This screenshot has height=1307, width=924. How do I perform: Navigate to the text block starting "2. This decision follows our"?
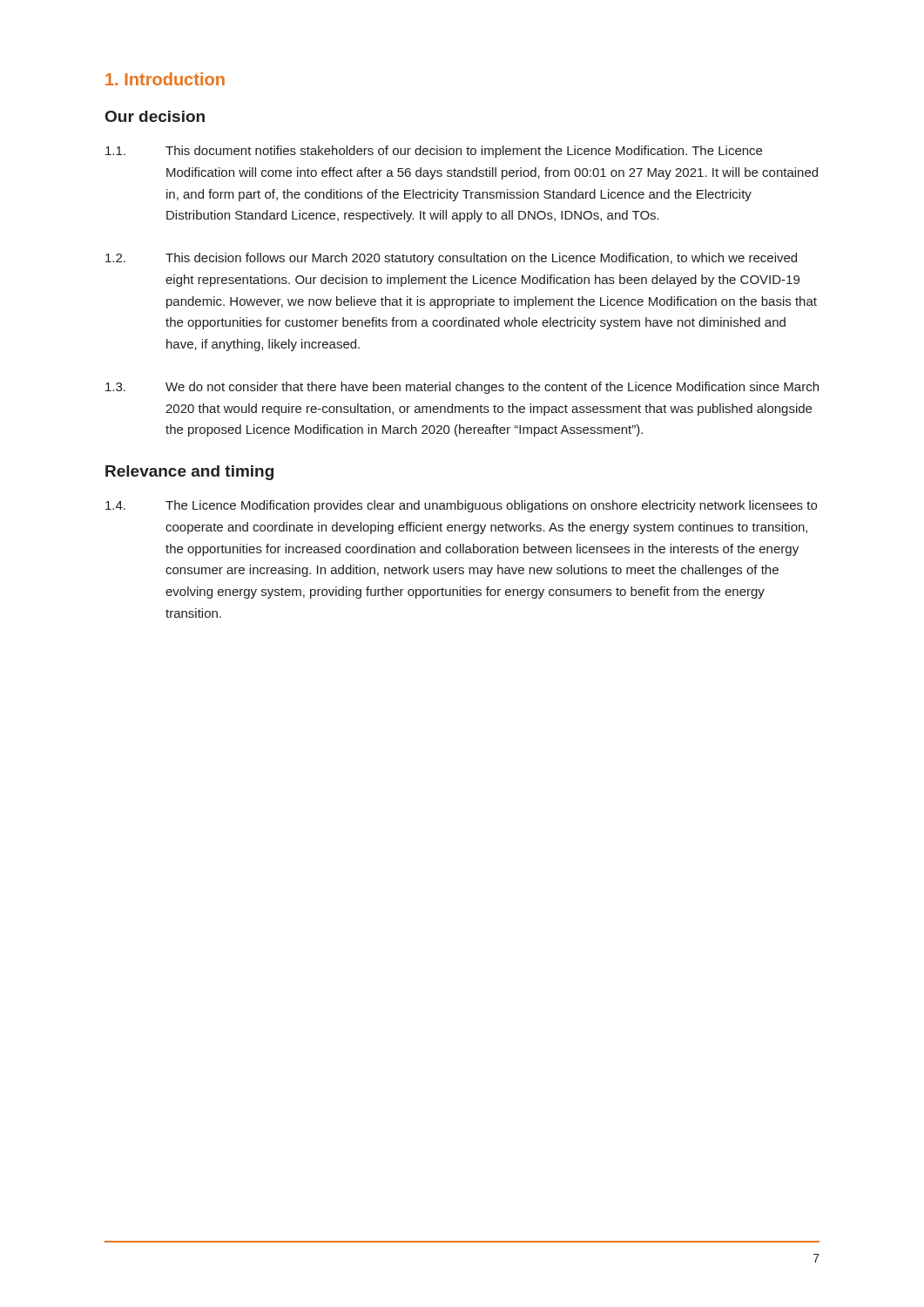click(x=462, y=301)
